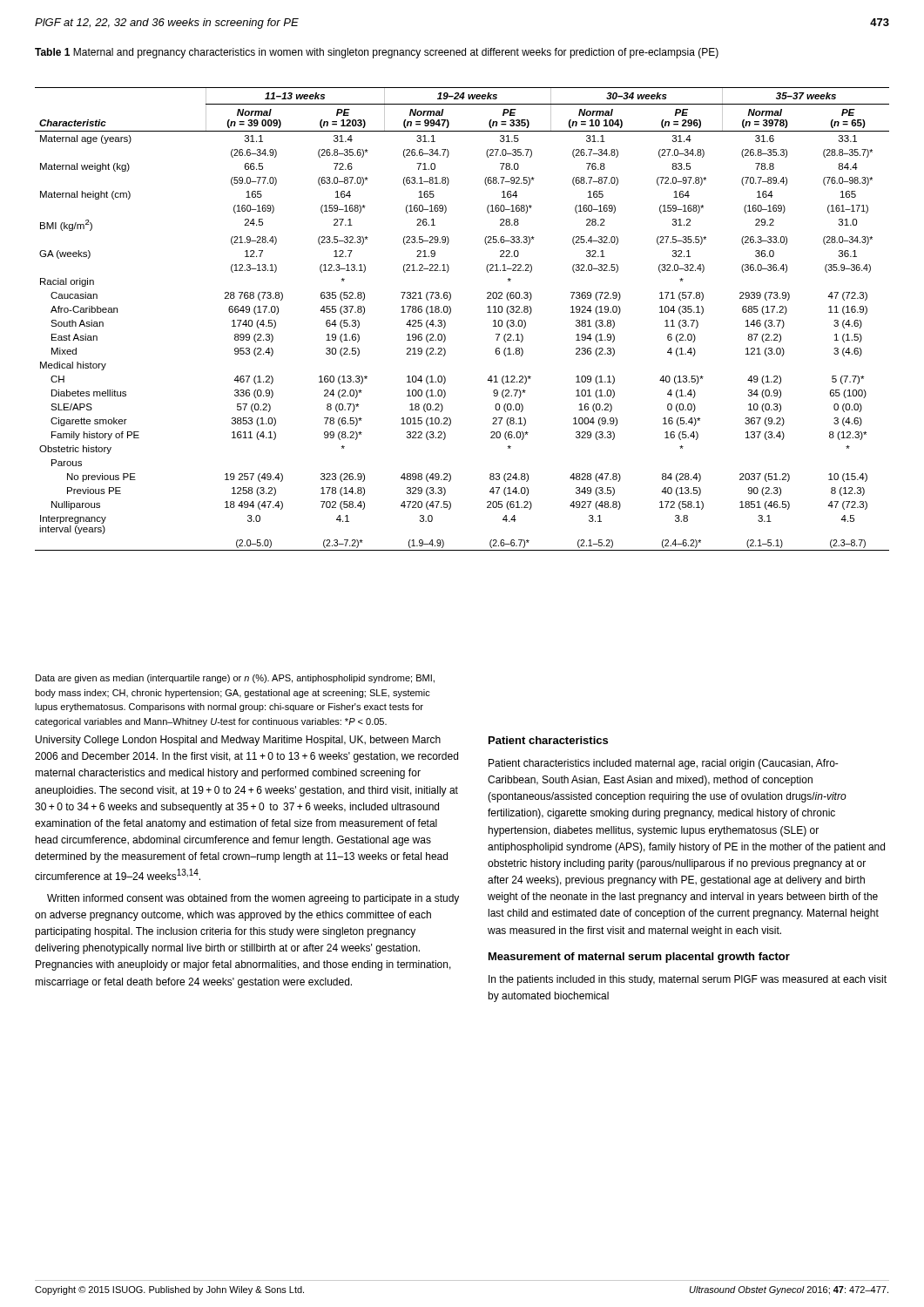Click on the table containing "1611 (4.1)"

[x=462, y=319]
